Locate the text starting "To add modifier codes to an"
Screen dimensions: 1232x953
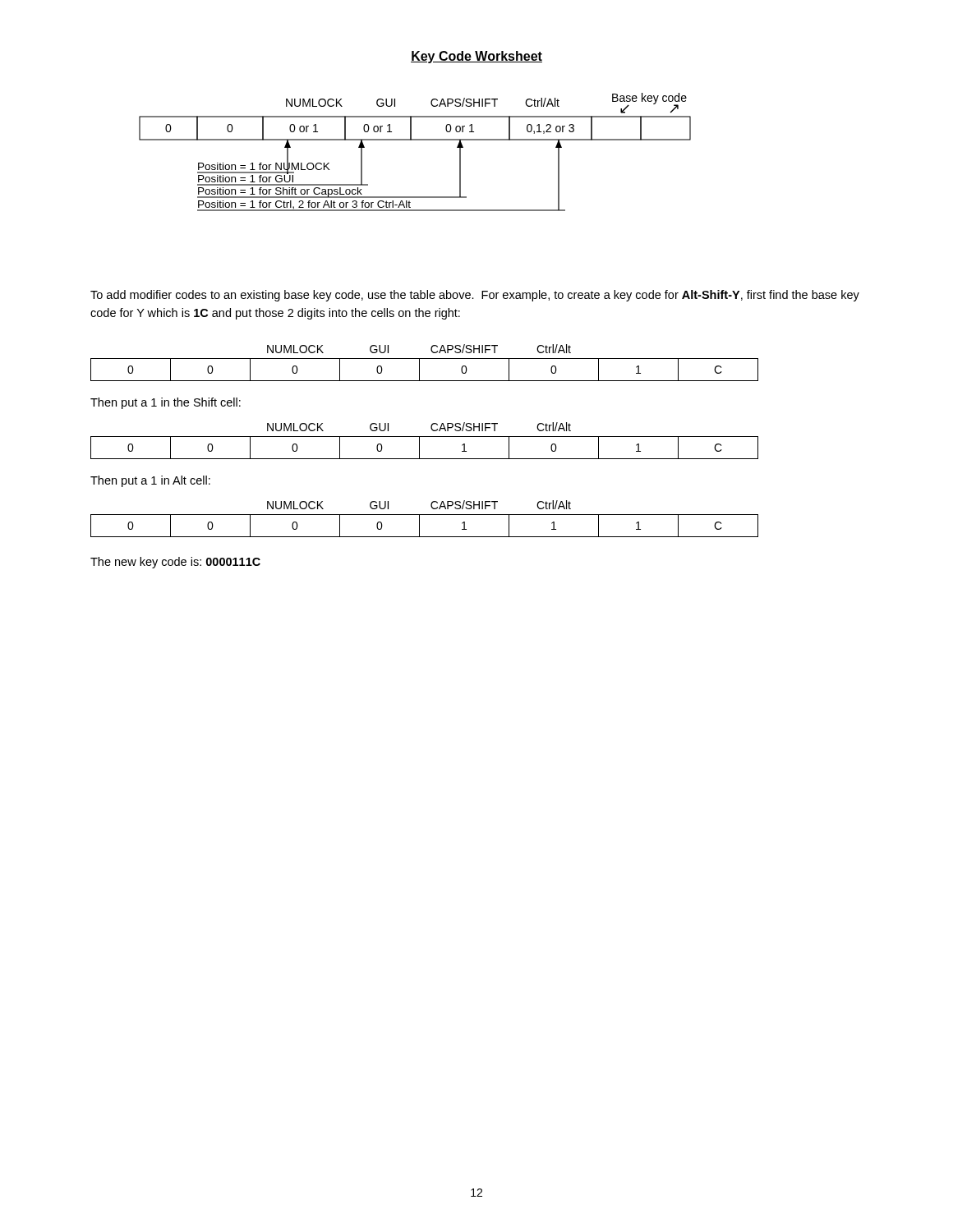[475, 304]
